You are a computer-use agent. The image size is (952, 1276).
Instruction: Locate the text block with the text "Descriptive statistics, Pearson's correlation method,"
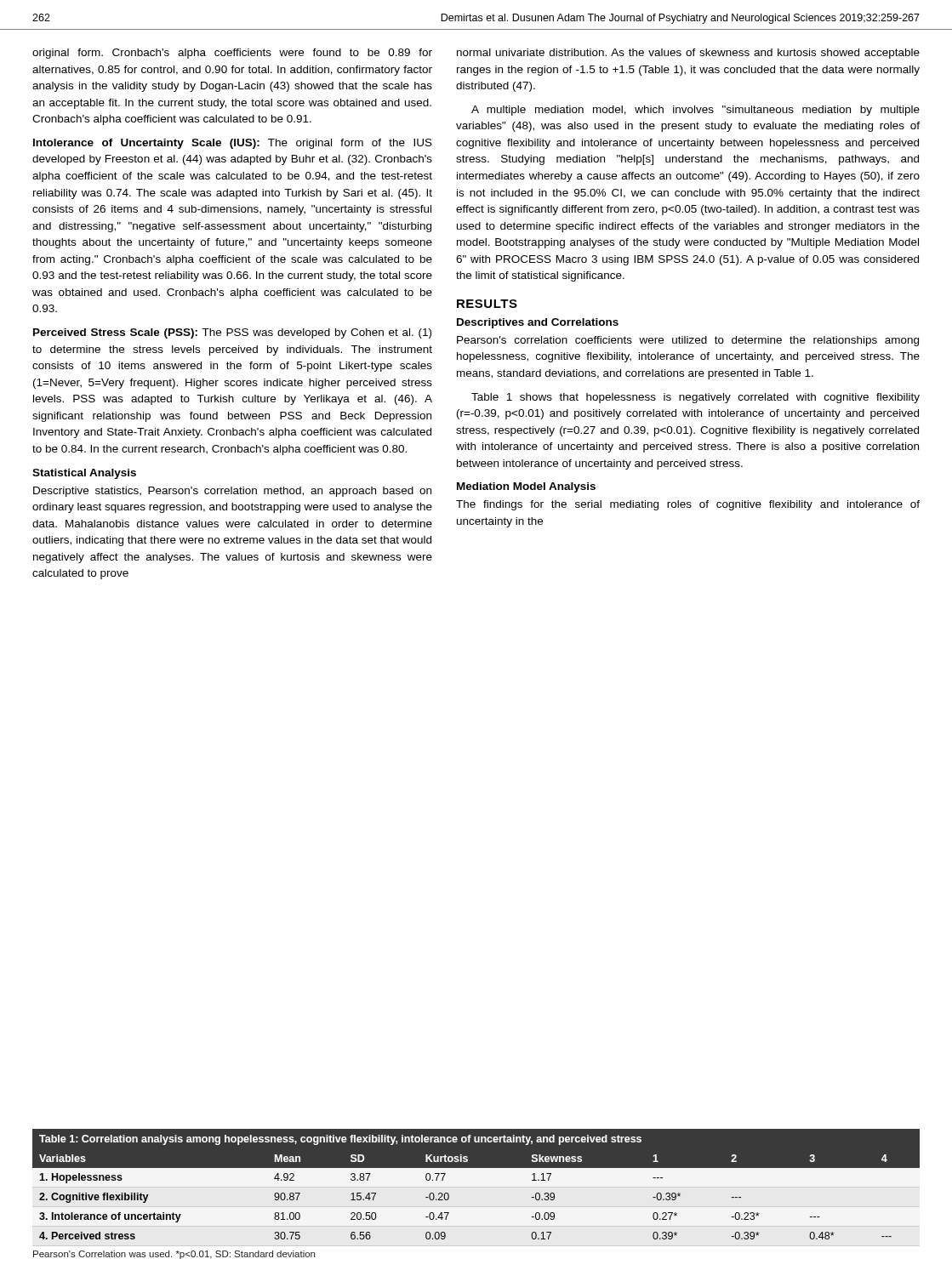pos(232,532)
